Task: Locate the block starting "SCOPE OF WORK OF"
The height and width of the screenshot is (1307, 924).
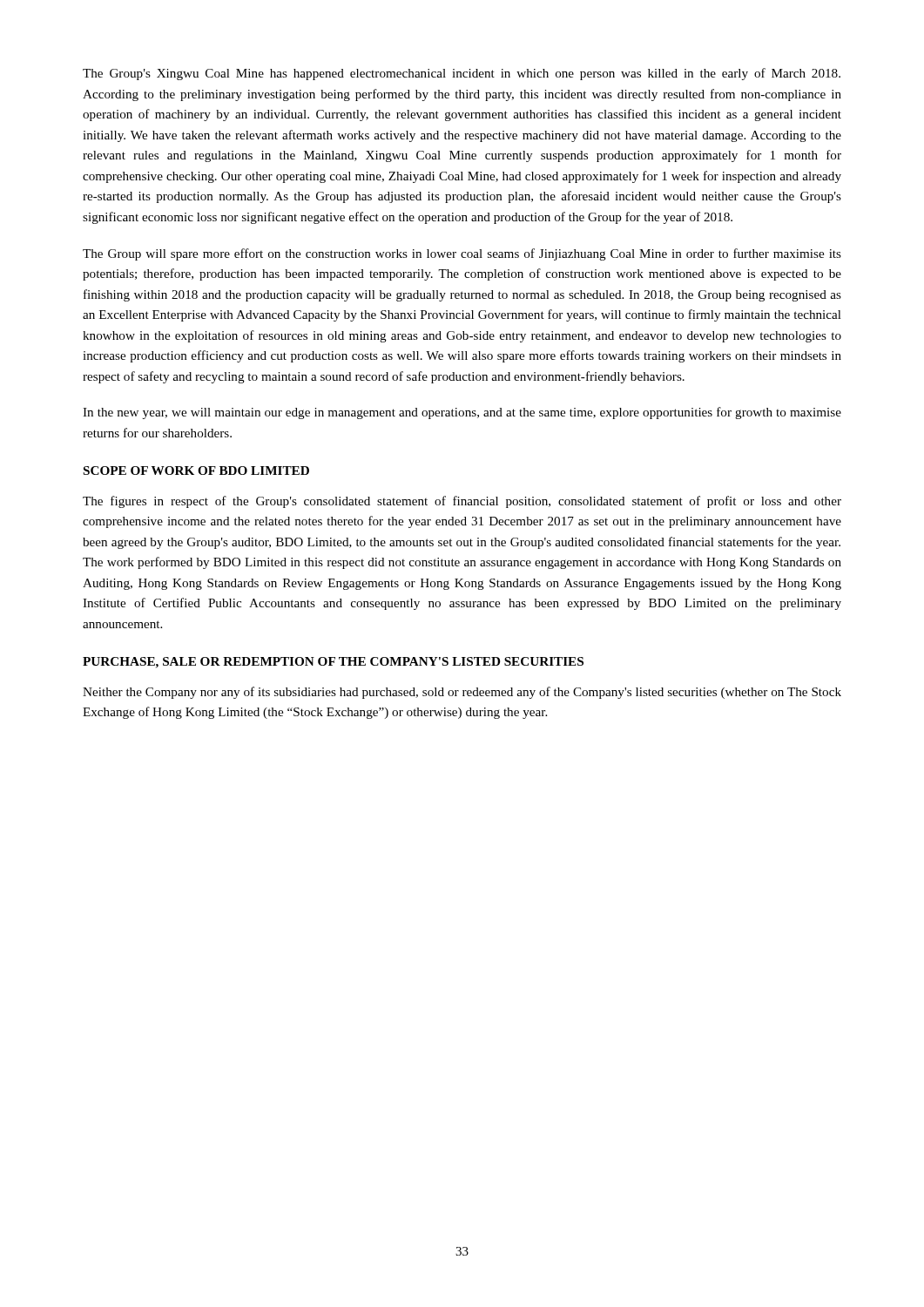Action: click(196, 470)
